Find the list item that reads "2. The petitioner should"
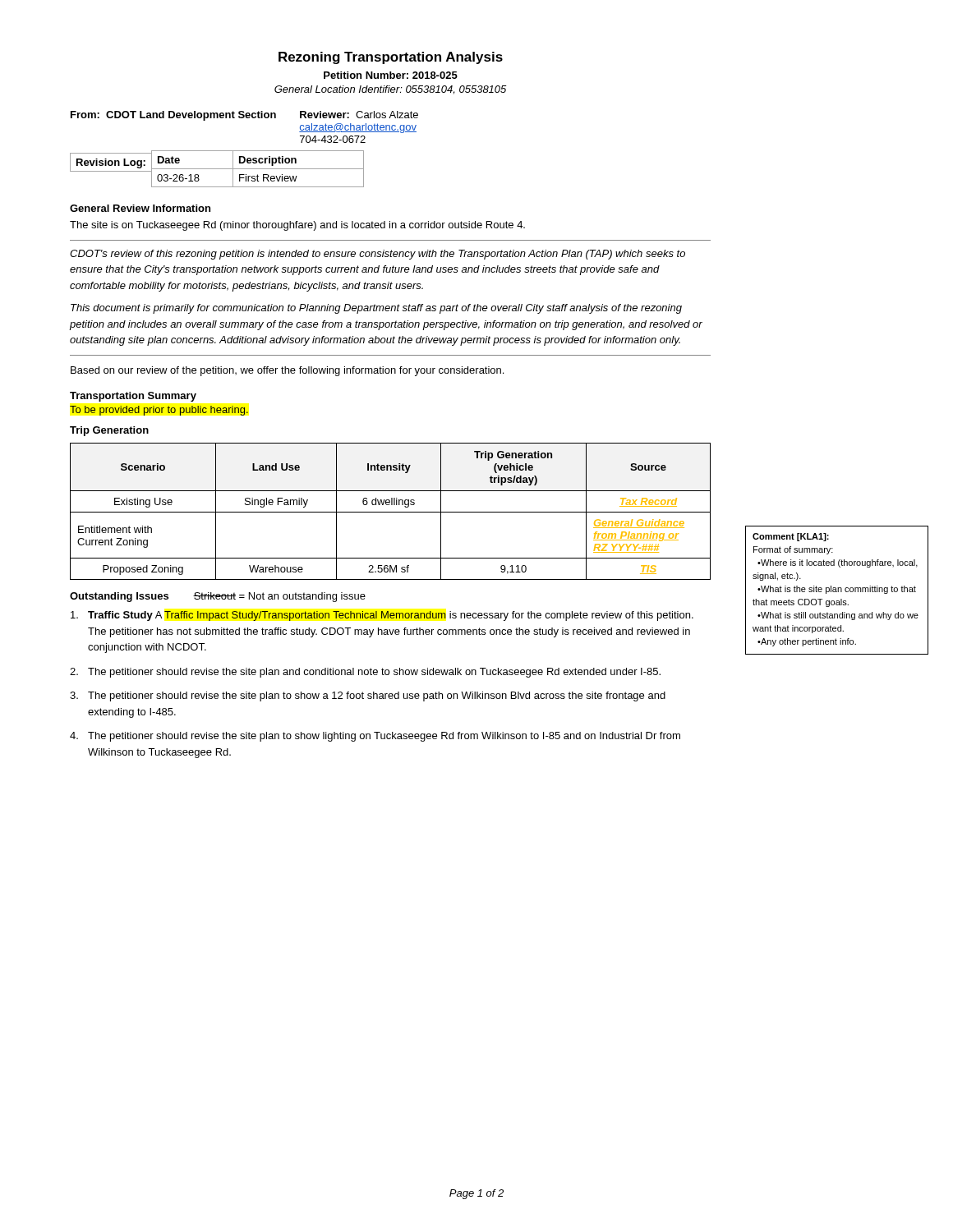This screenshot has width=953, height=1232. point(366,671)
